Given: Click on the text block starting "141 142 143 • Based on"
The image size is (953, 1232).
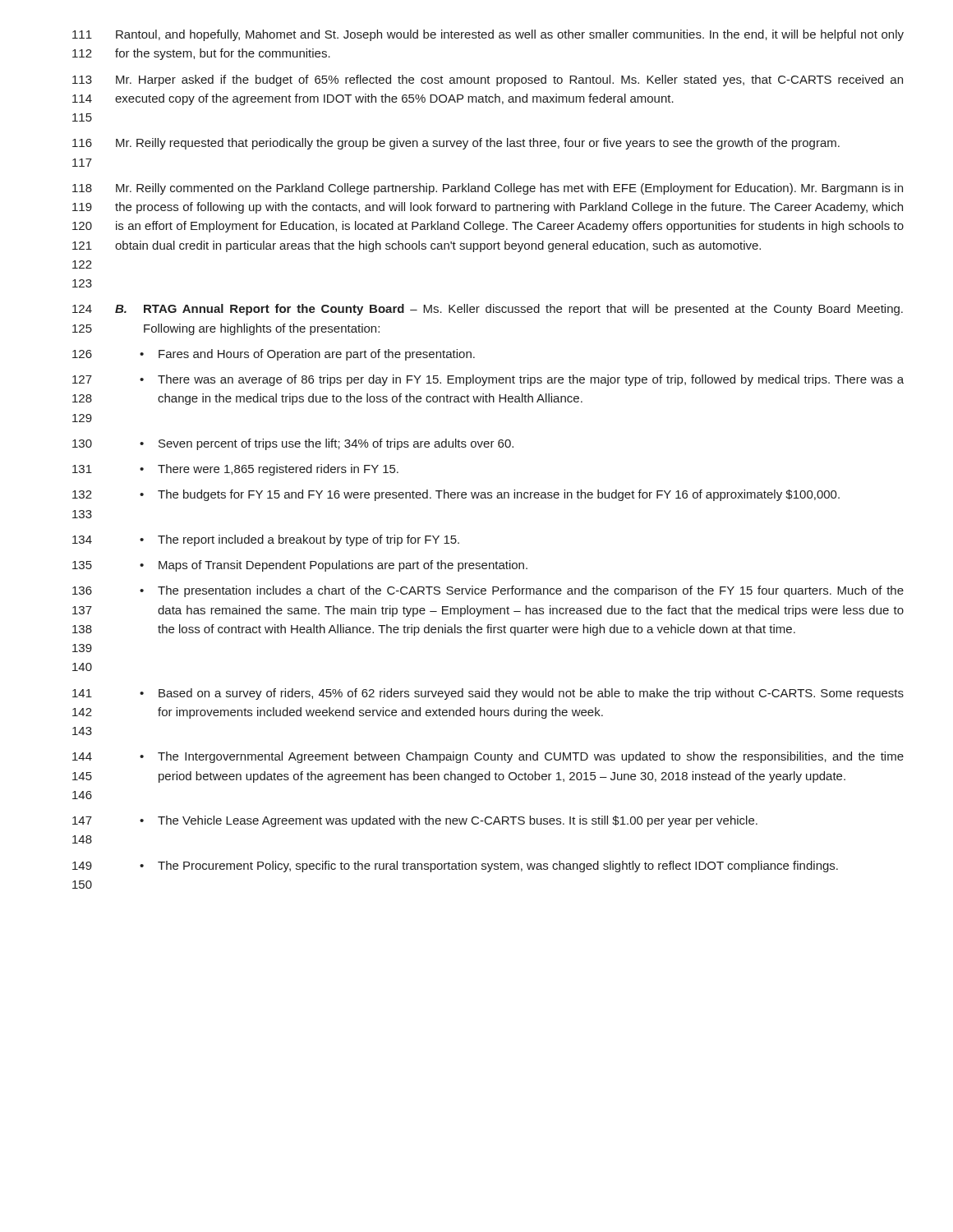Looking at the screenshot, I should point(476,712).
